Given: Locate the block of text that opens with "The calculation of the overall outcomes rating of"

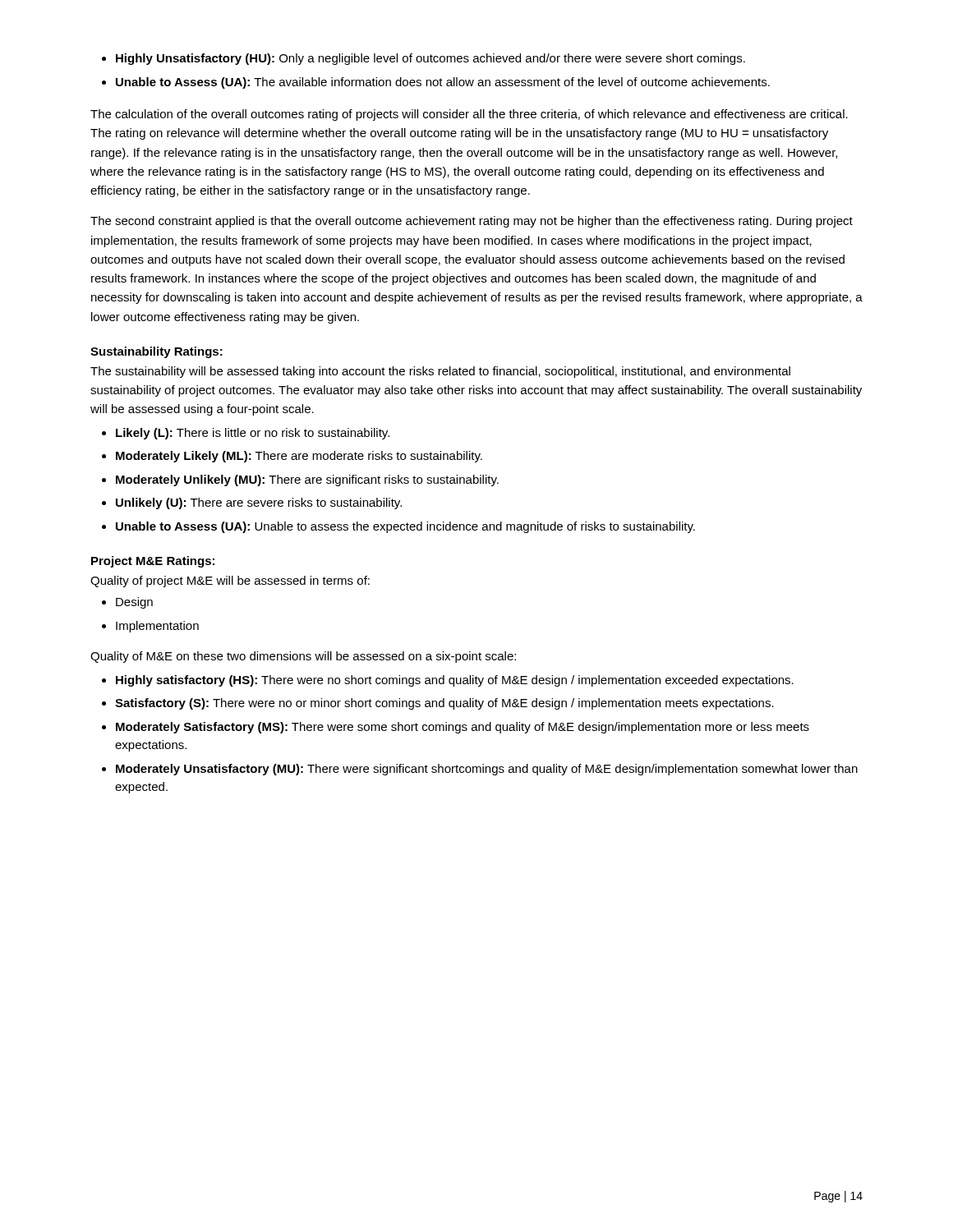Looking at the screenshot, I should tap(469, 152).
